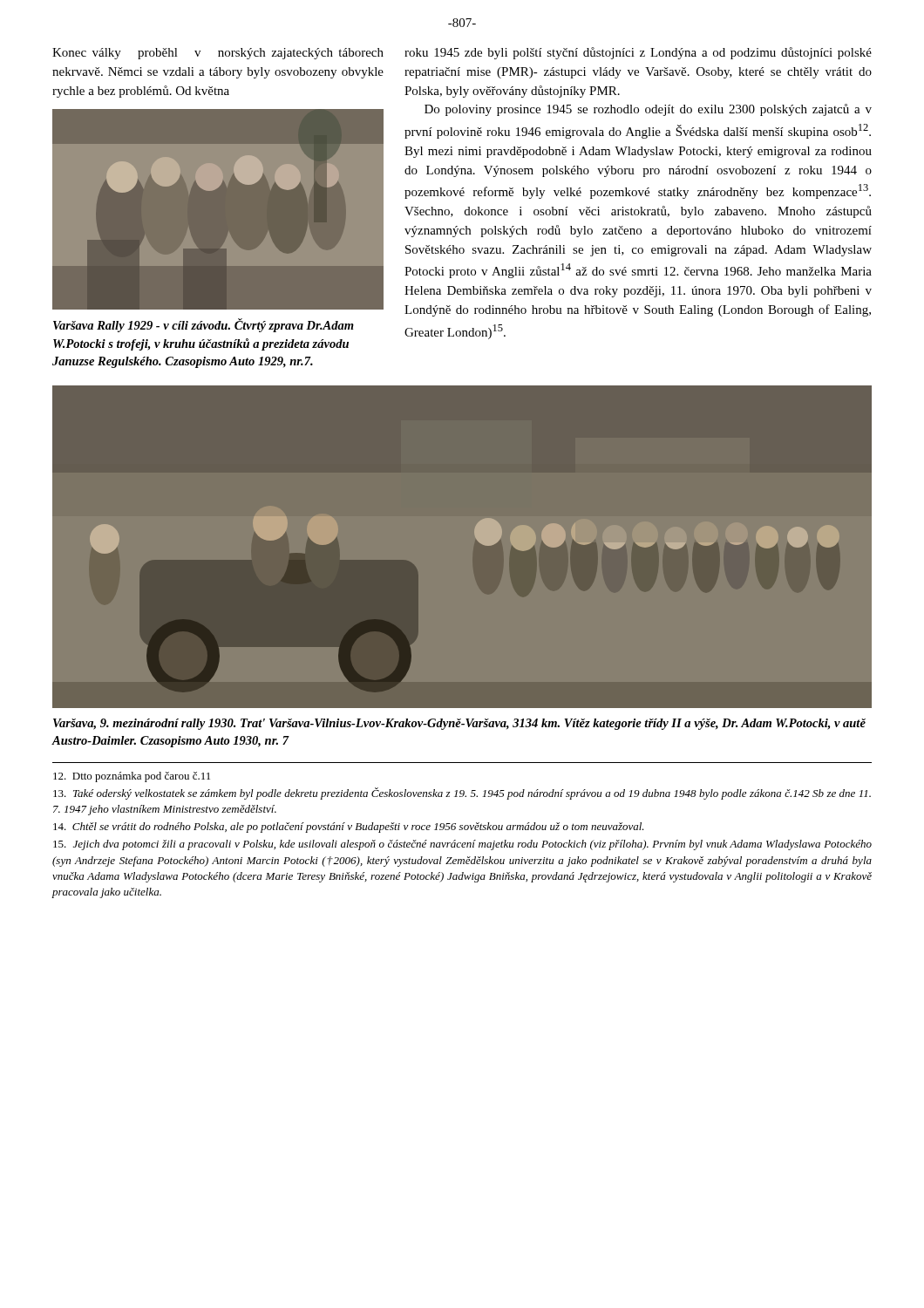This screenshot has height=1308, width=924.
Task: Find the footnote containing "Jejich dva potomci žili a pracovali"
Action: (462, 868)
